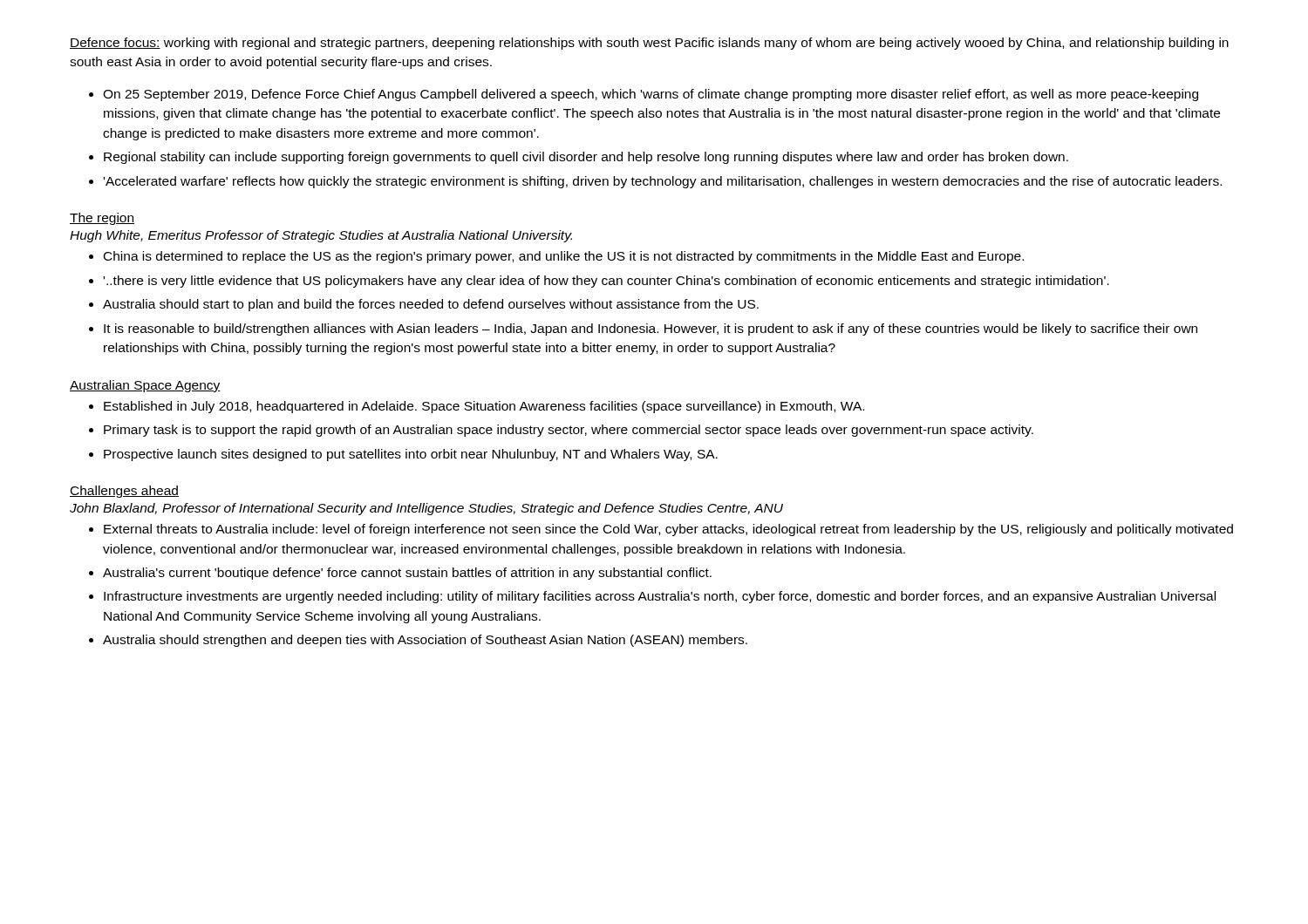Find the region starting "Hugh White, Emeritus Professor of"
Viewport: 1308px width, 924px height.
(322, 235)
